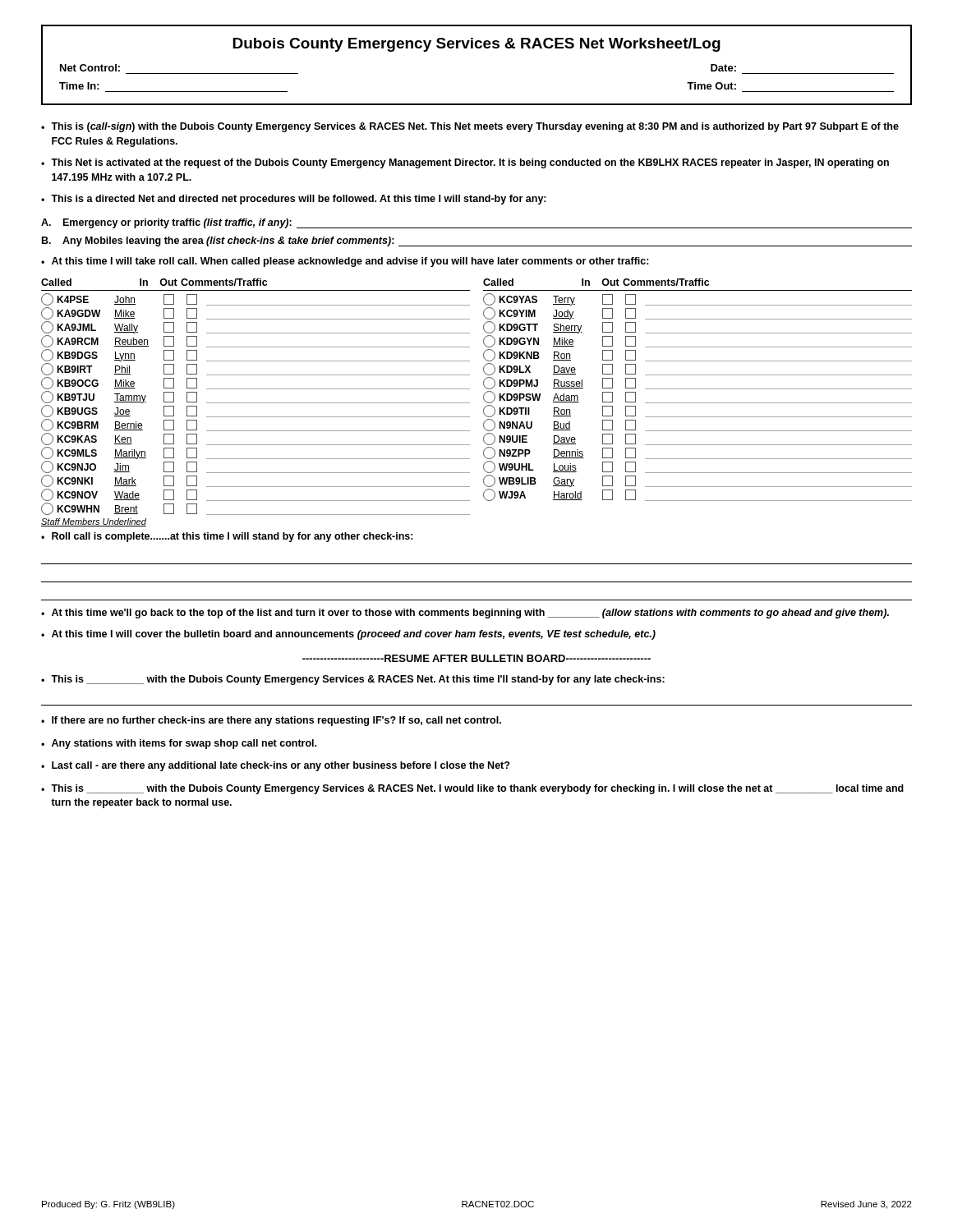Locate the list item that says "• Any stations with items for swap"

tap(179, 744)
